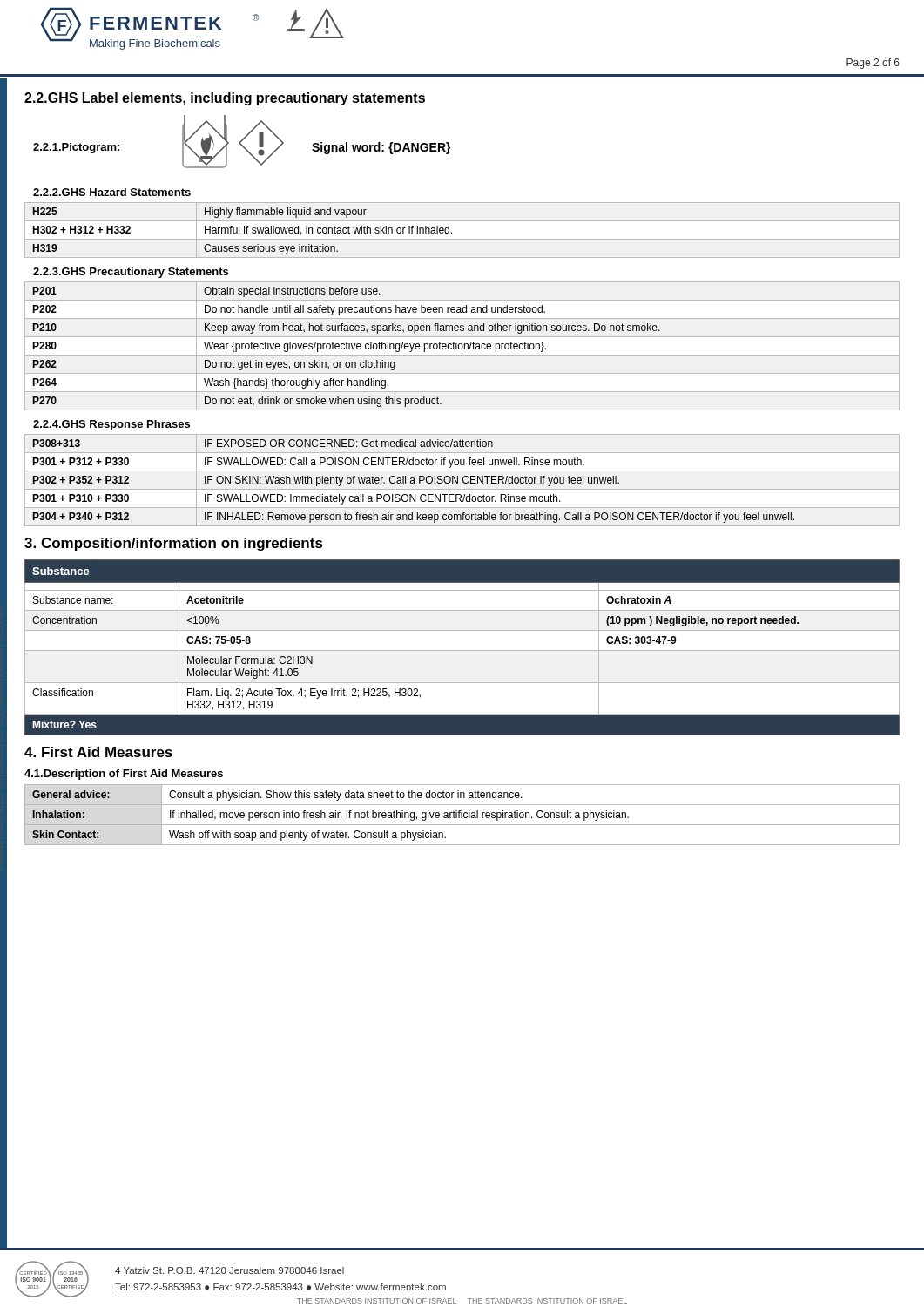Locate the text "4. First Aid Measures"
This screenshot has width=924, height=1307.
[x=99, y=752]
